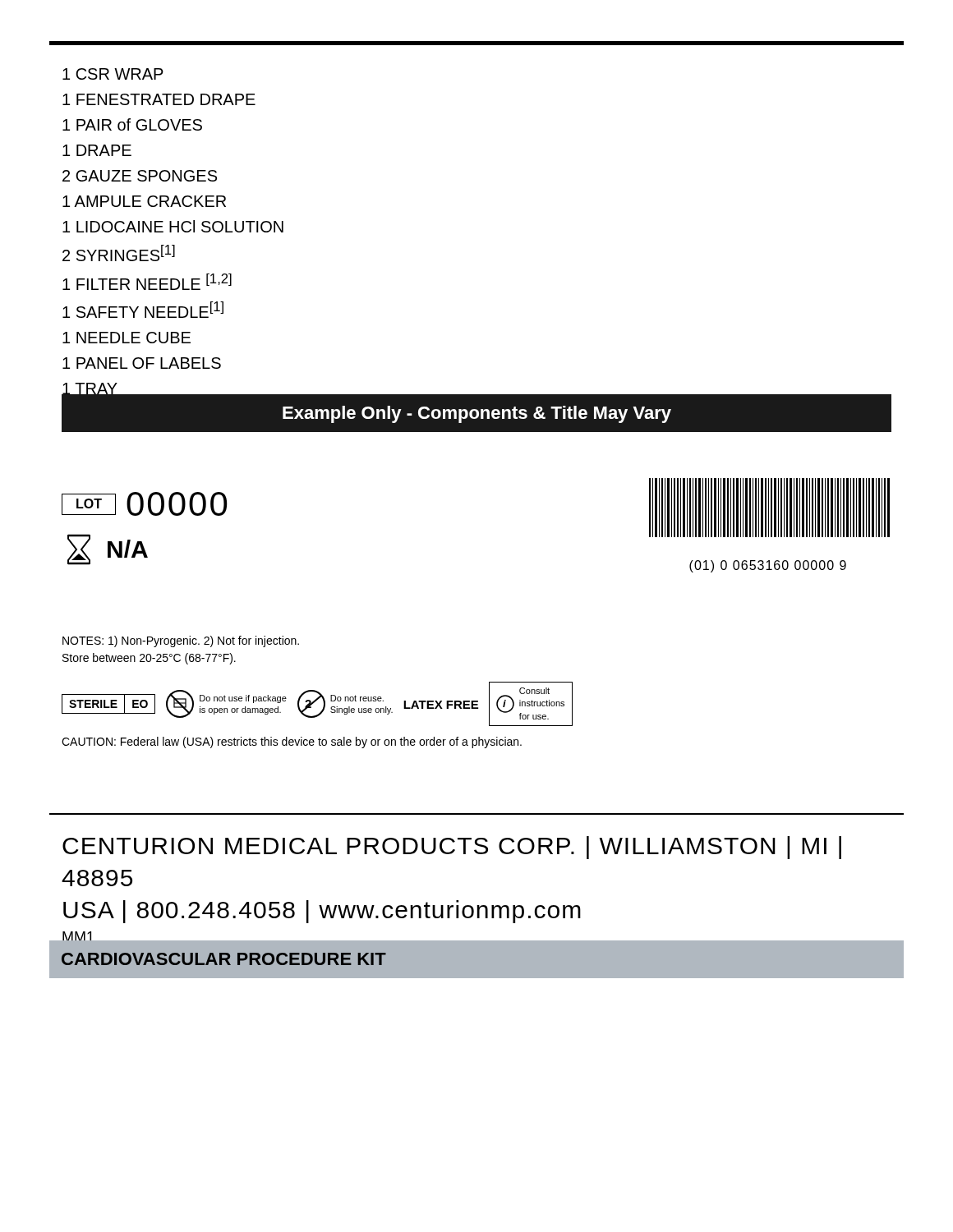The image size is (953, 1232).
Task: Click where it says "1 PAIR of GLOVES"
Action: (x=132, y=125)
